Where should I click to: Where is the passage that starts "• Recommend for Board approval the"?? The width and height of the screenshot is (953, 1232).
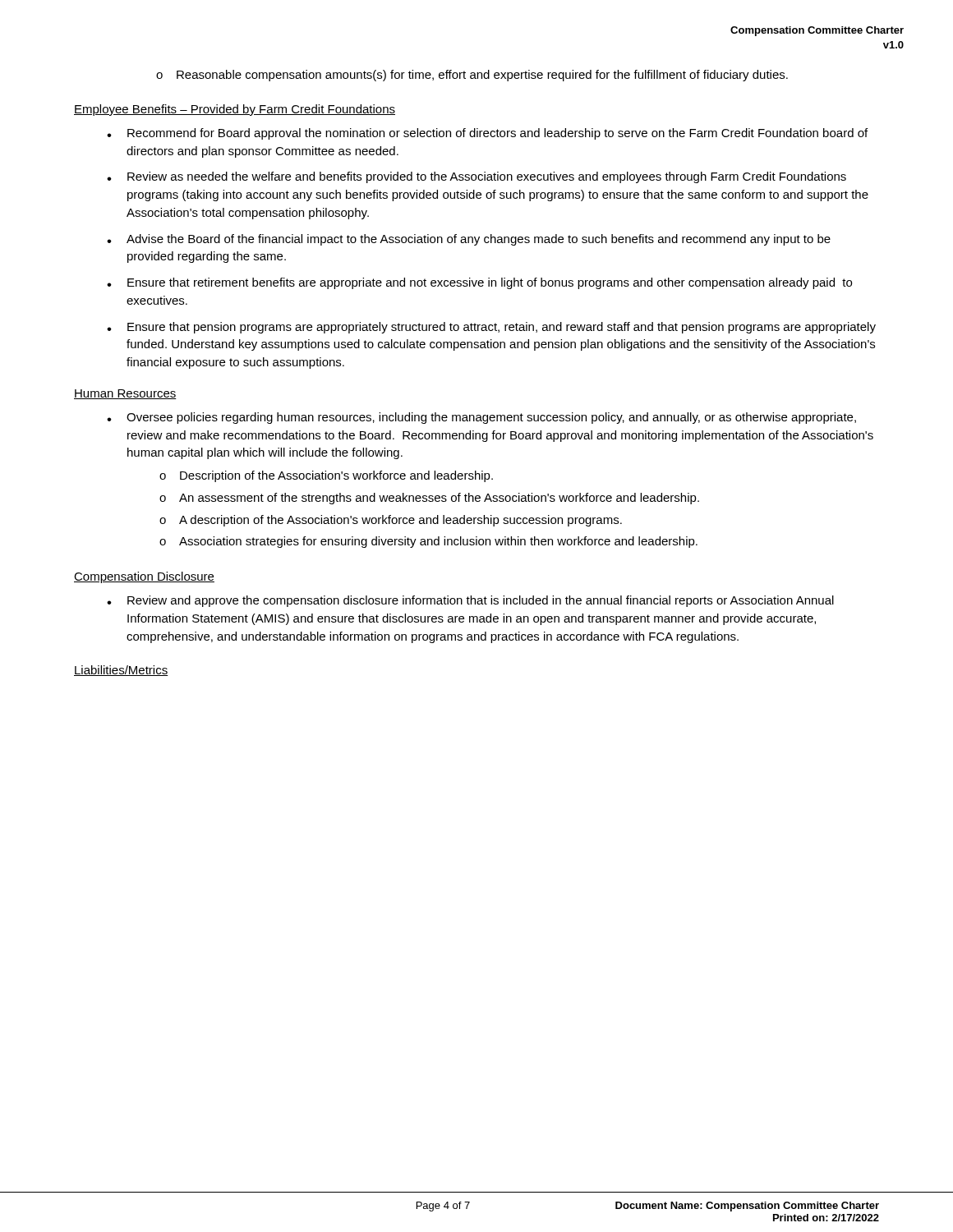point(493,142)
